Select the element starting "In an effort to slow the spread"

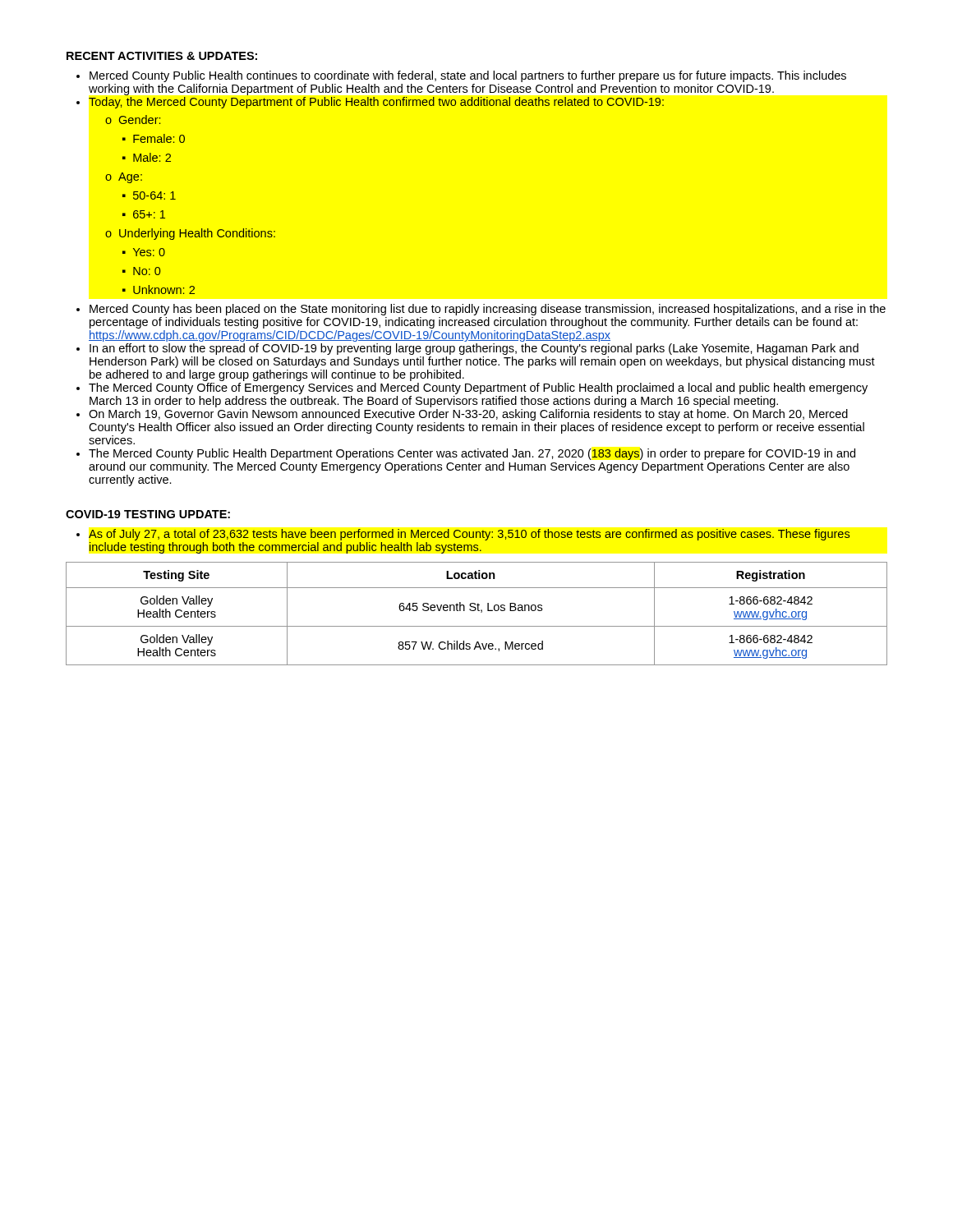pos(488,361)
